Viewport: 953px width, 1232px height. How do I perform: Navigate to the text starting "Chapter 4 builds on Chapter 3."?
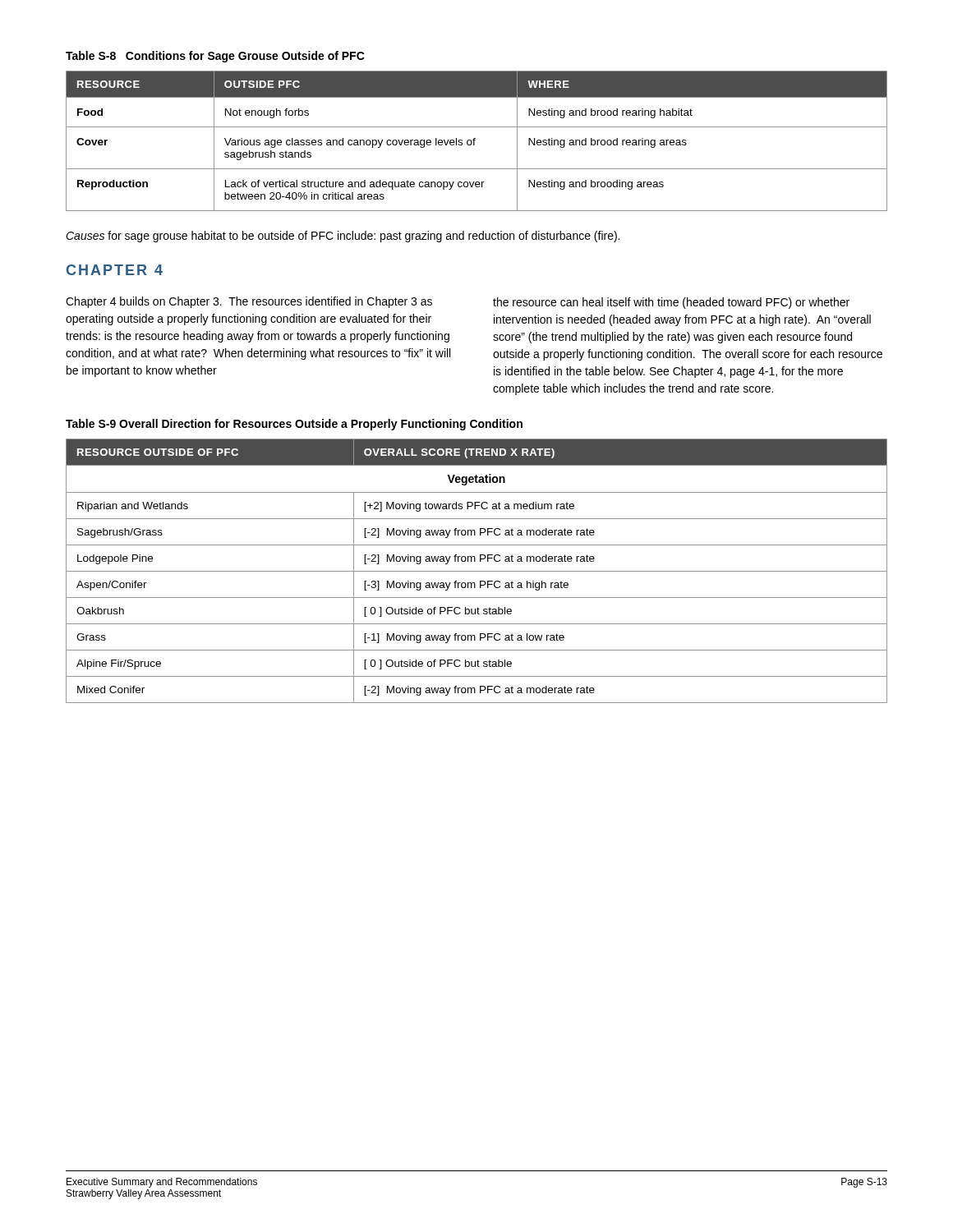point(259,336)
